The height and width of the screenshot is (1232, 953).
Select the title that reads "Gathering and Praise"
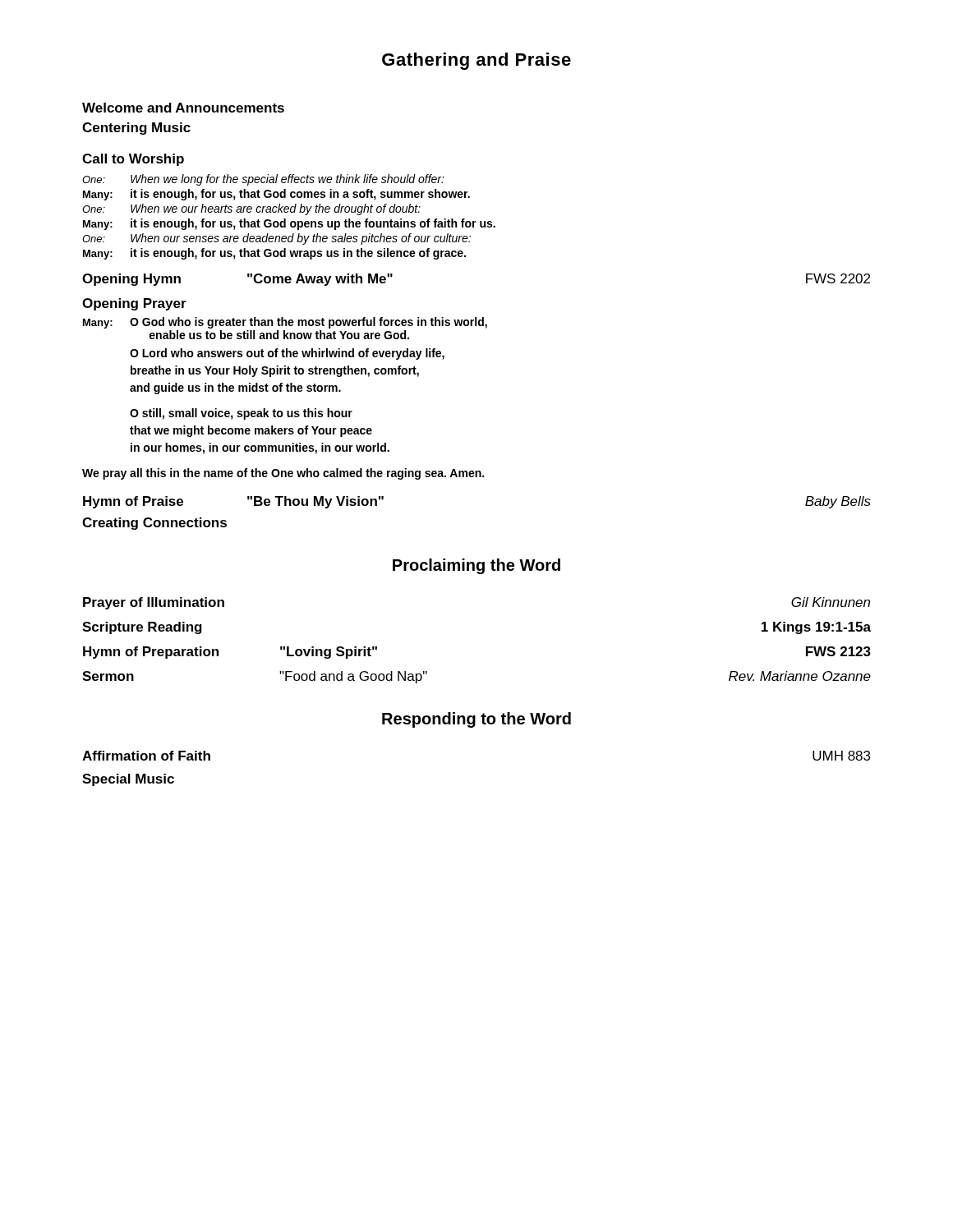pyautogui.click(x=476, y=60)
